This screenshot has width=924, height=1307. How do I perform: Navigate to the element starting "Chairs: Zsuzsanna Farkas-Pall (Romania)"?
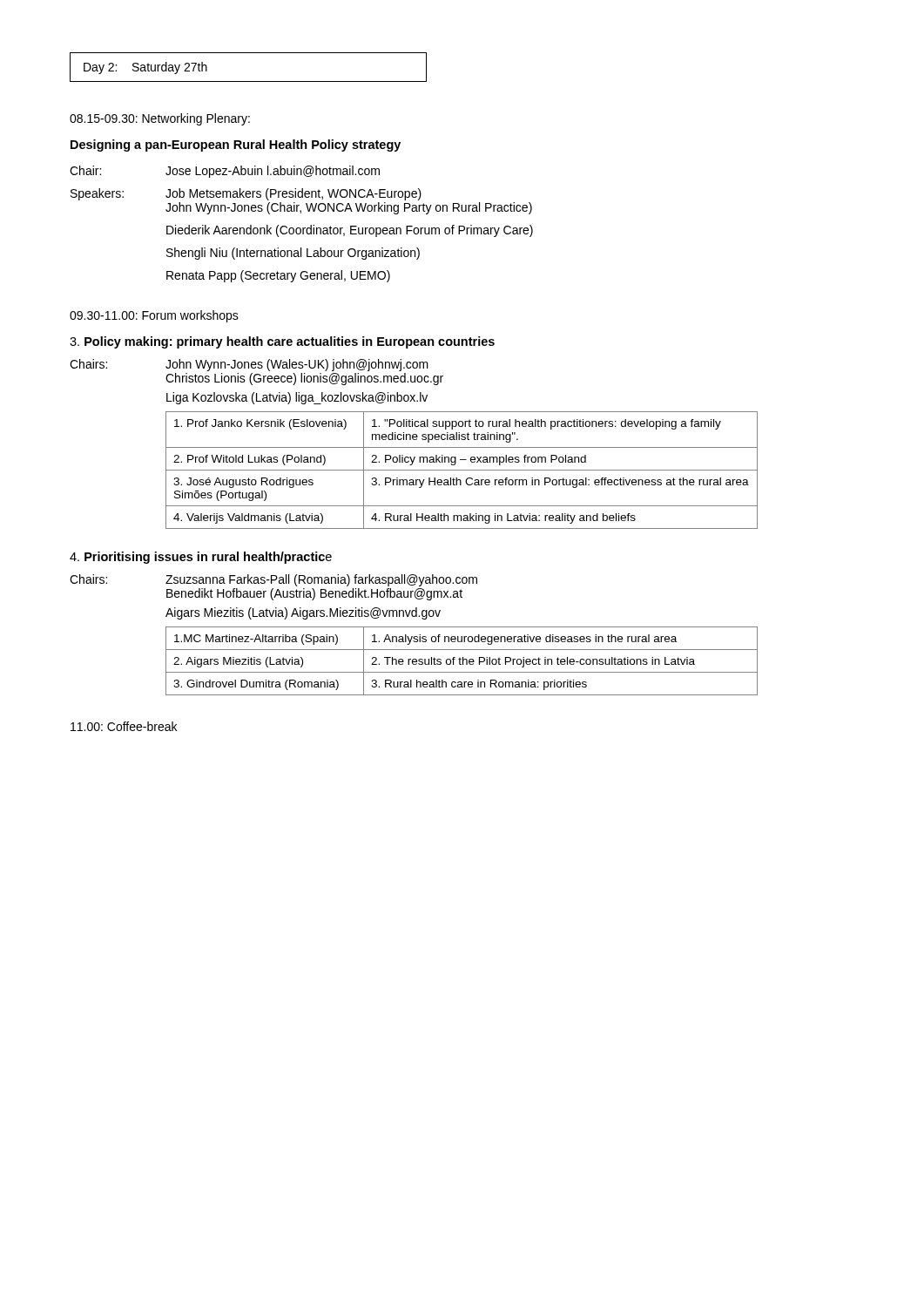coord(462,579)
